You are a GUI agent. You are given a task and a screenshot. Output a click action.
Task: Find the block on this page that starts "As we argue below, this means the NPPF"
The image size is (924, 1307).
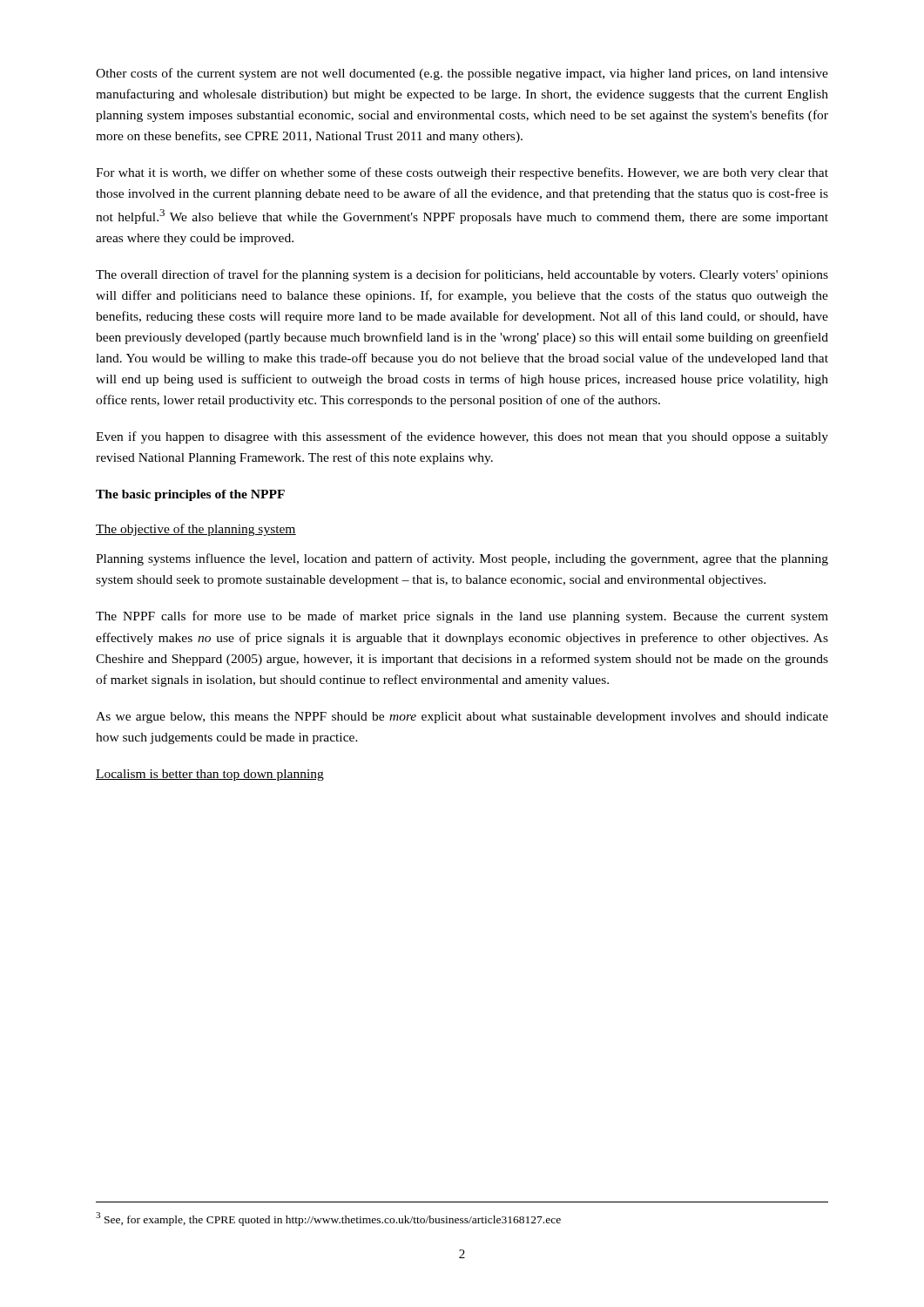tap(462, 726)
